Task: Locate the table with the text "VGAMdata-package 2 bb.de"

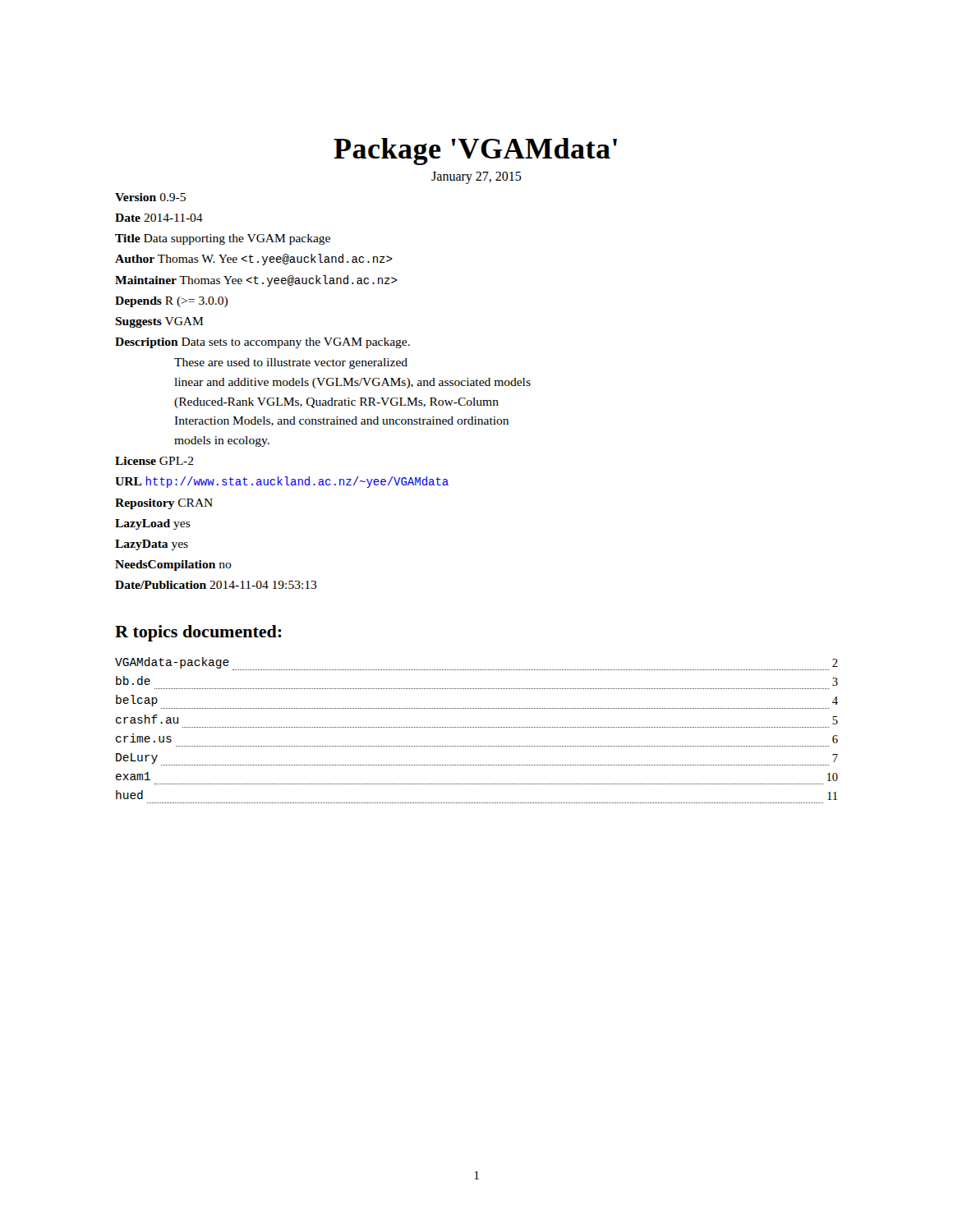Action: pos(476,730)
